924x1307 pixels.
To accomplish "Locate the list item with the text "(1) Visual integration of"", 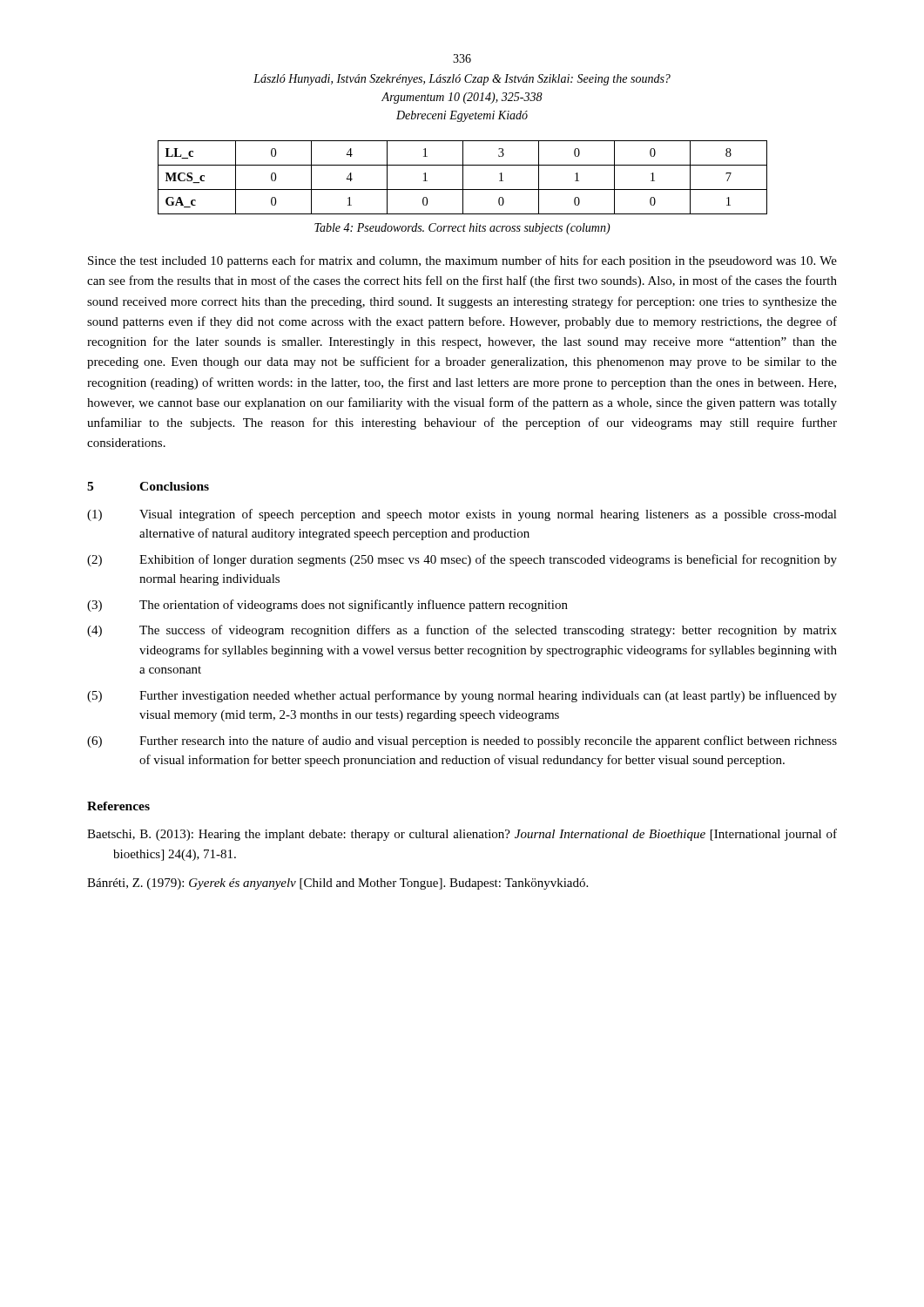I will (462, 524).
